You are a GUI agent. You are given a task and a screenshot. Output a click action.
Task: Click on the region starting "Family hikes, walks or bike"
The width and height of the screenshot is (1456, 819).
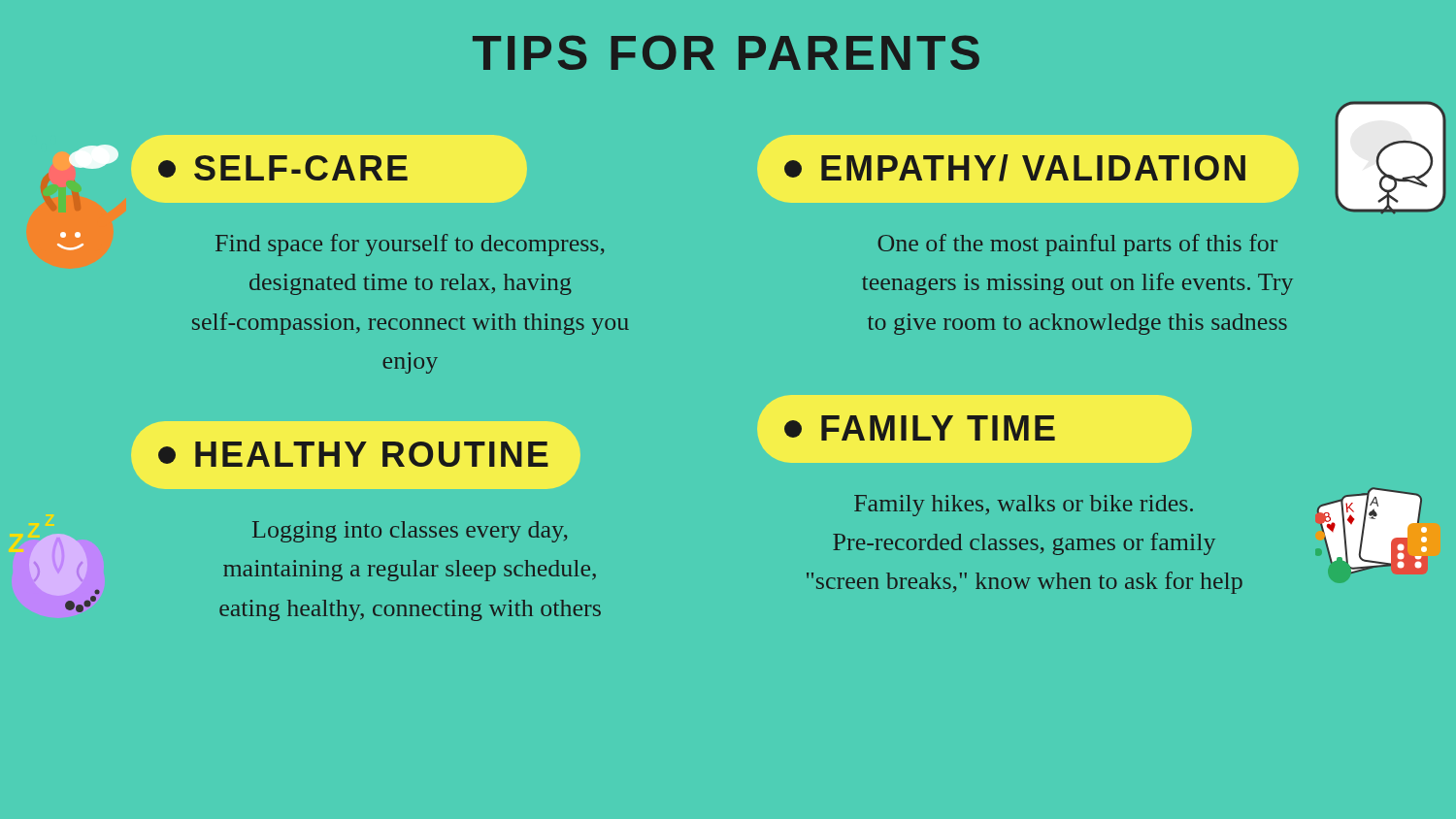tap(1024, 542)
